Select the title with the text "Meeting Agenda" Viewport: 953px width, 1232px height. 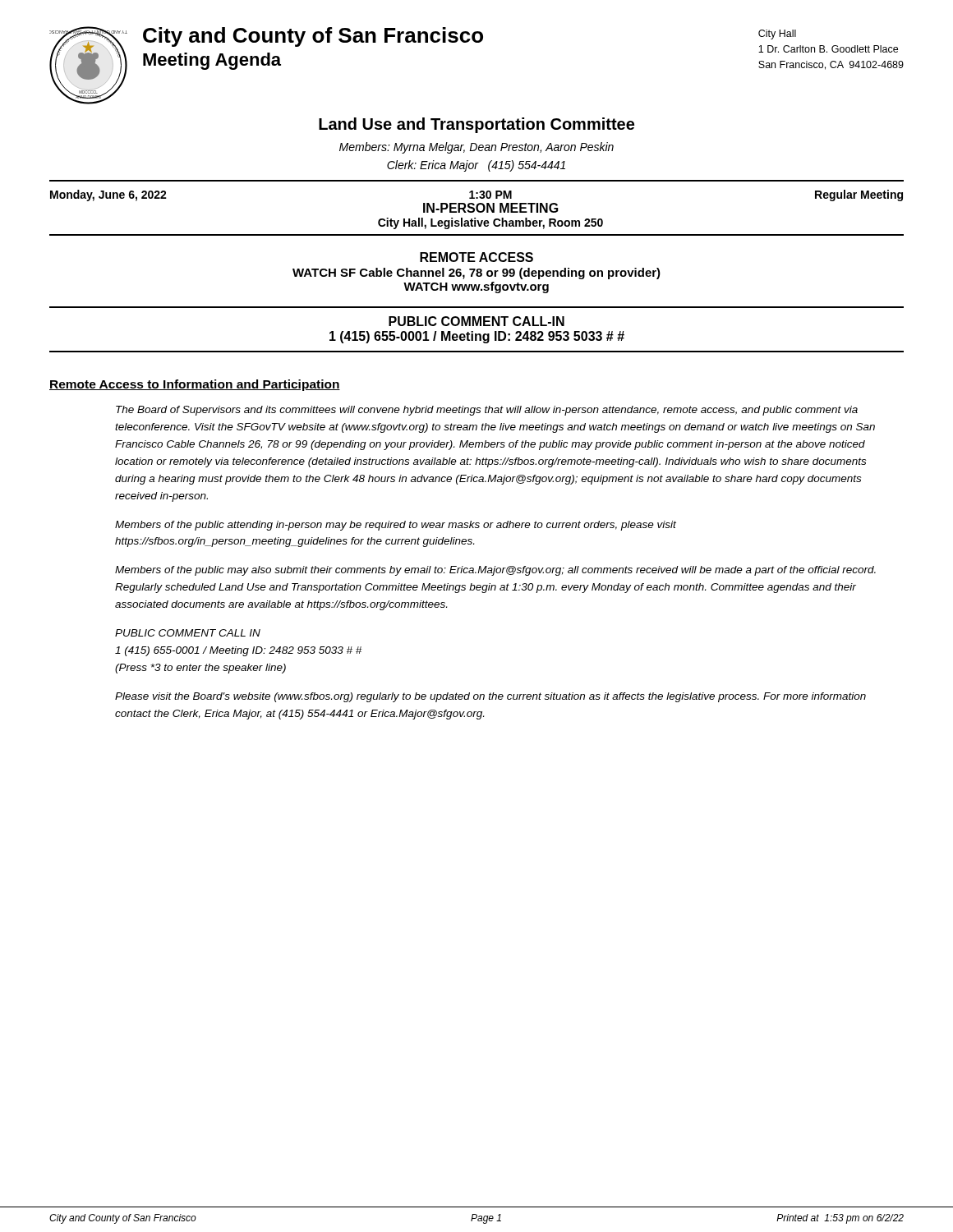(212, 60)
